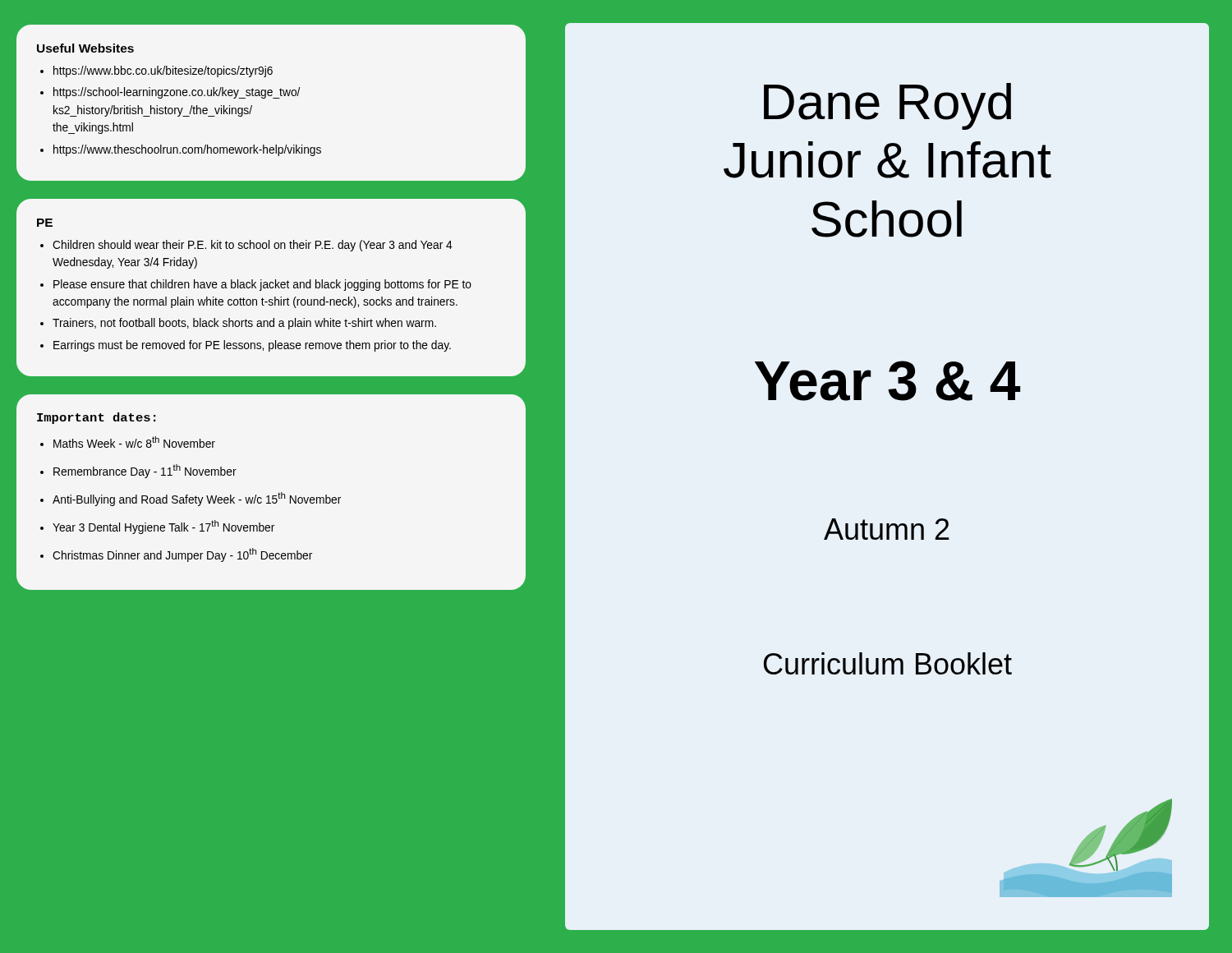Navigate to the text starting "Dane RoydJunior & InfantSchool"
The image size is (1232, 953).
[x=887, y=160]
